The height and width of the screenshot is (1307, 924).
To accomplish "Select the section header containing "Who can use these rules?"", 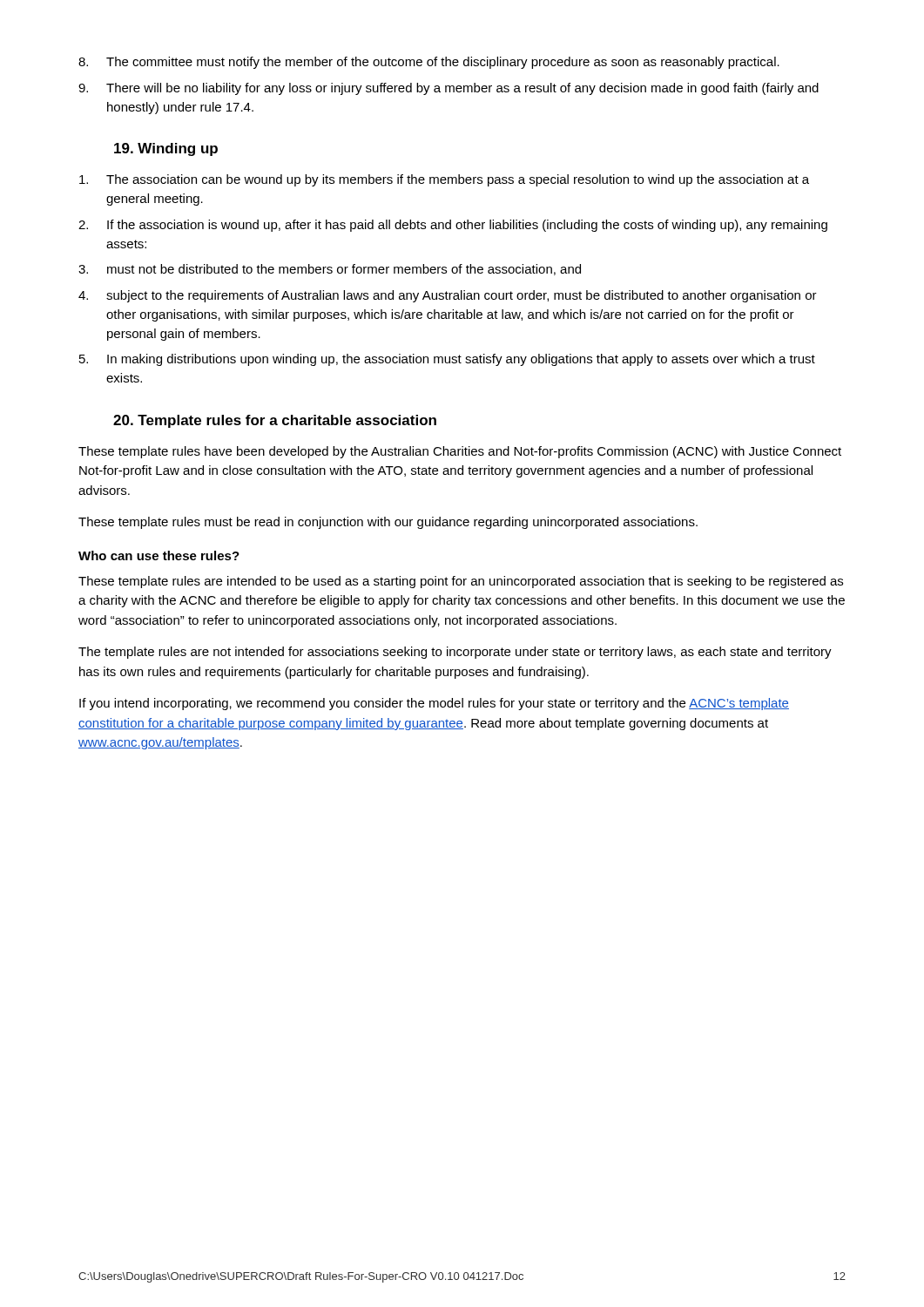I will pos(159,555).
